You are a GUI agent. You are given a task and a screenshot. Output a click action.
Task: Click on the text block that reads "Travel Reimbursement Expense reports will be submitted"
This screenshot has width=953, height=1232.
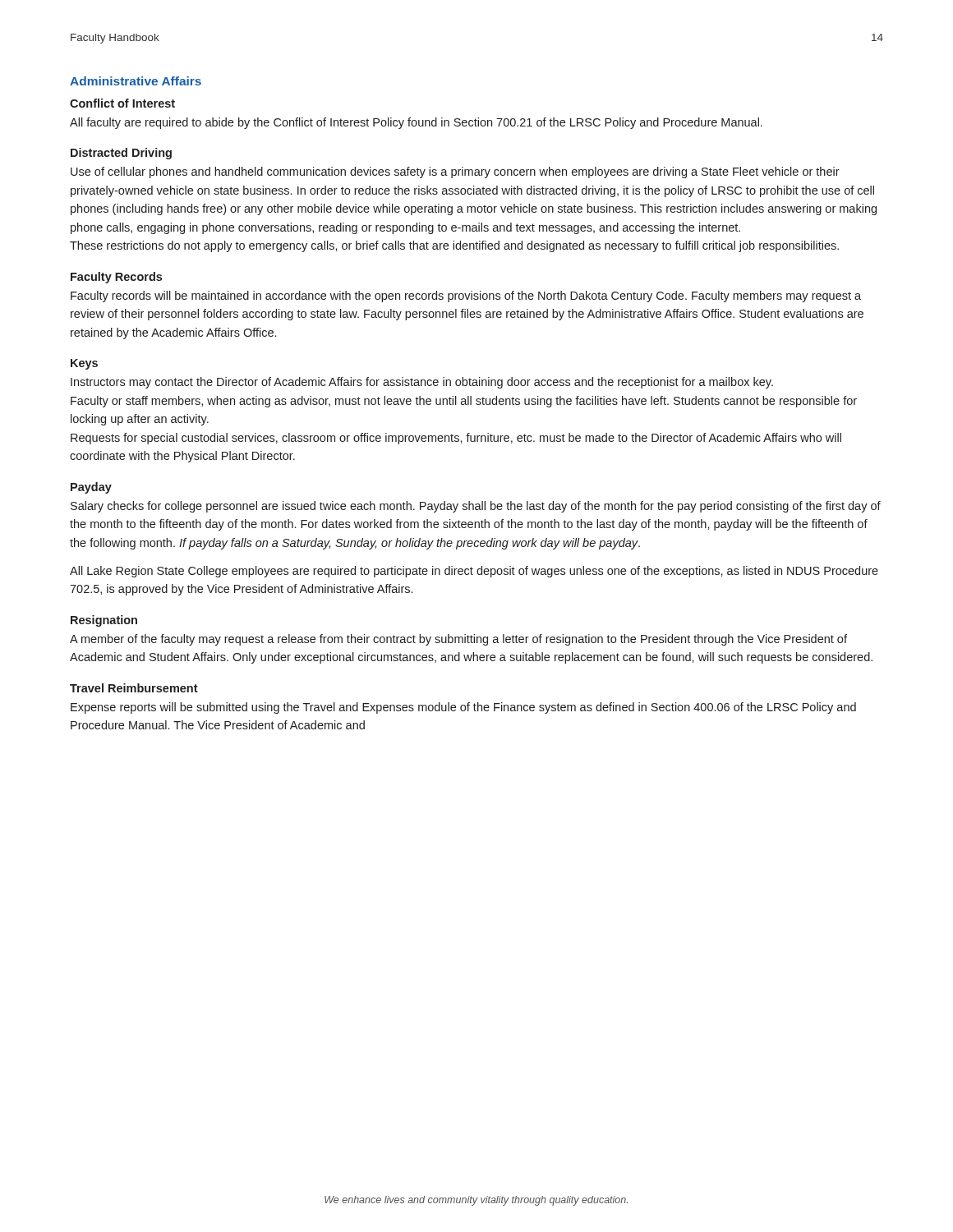(x=476, y=708)
